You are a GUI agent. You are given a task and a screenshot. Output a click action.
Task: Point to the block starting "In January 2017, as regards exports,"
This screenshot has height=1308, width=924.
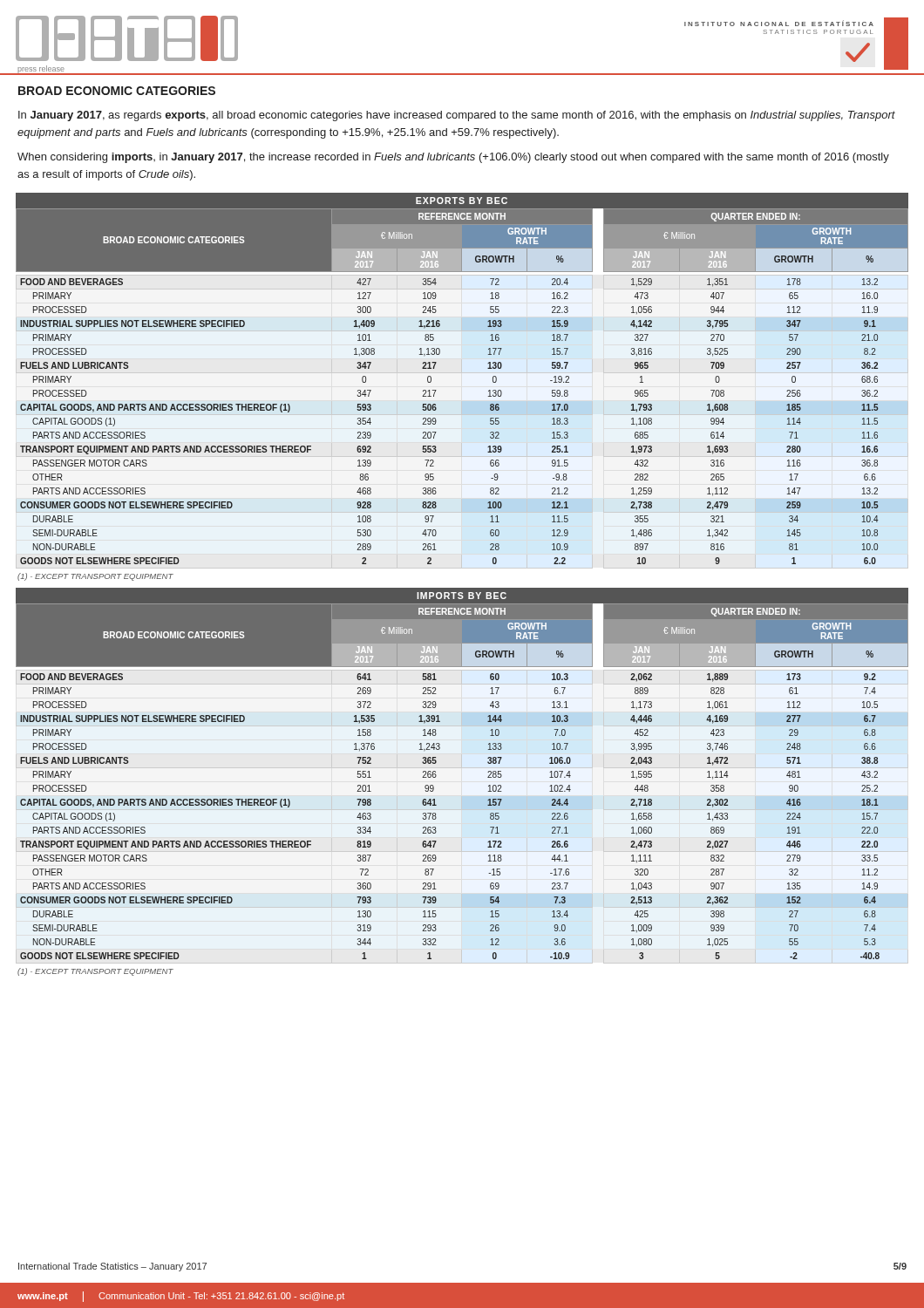click(456, 123)
